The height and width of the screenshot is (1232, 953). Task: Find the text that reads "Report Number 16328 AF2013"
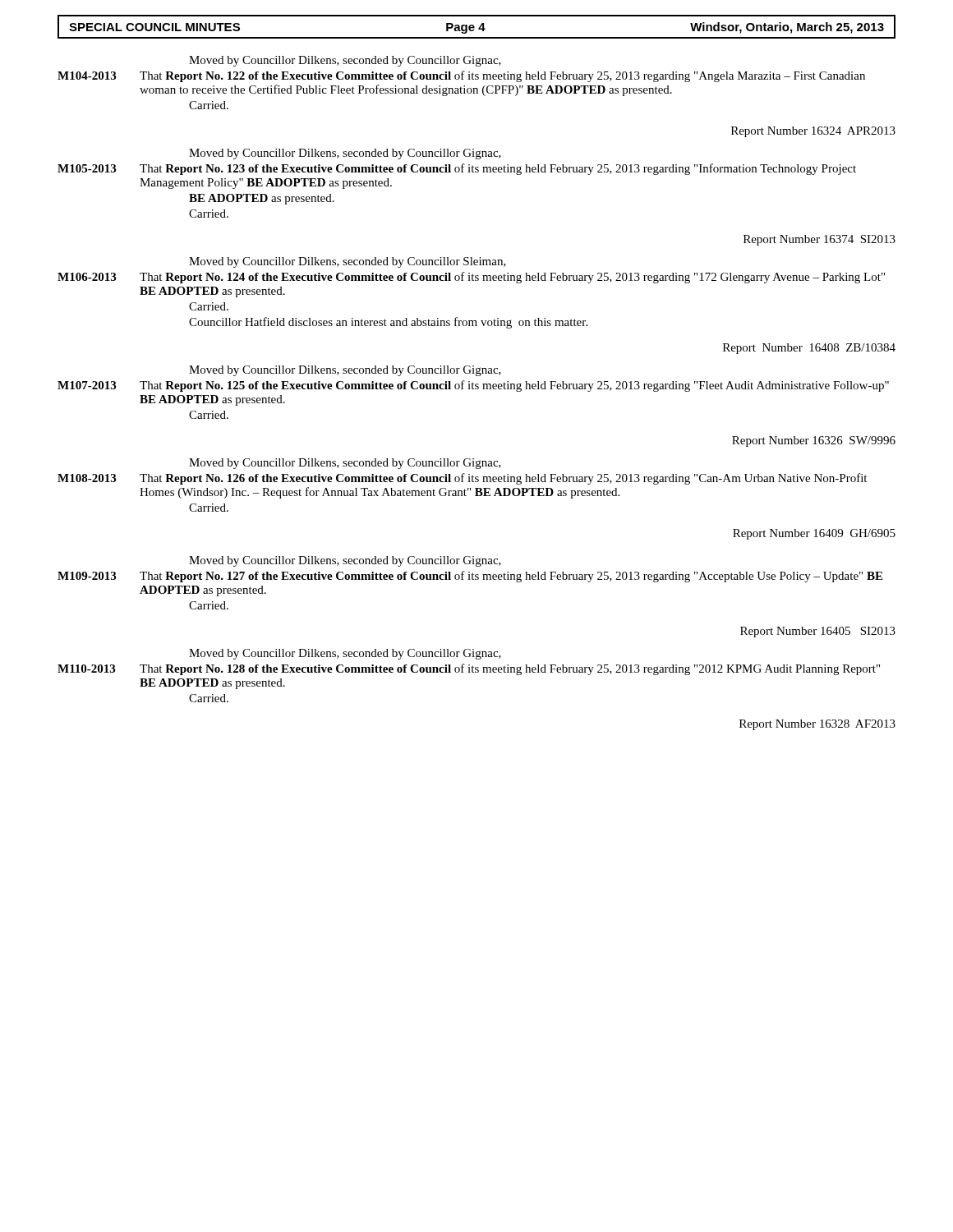pos(817,724)
